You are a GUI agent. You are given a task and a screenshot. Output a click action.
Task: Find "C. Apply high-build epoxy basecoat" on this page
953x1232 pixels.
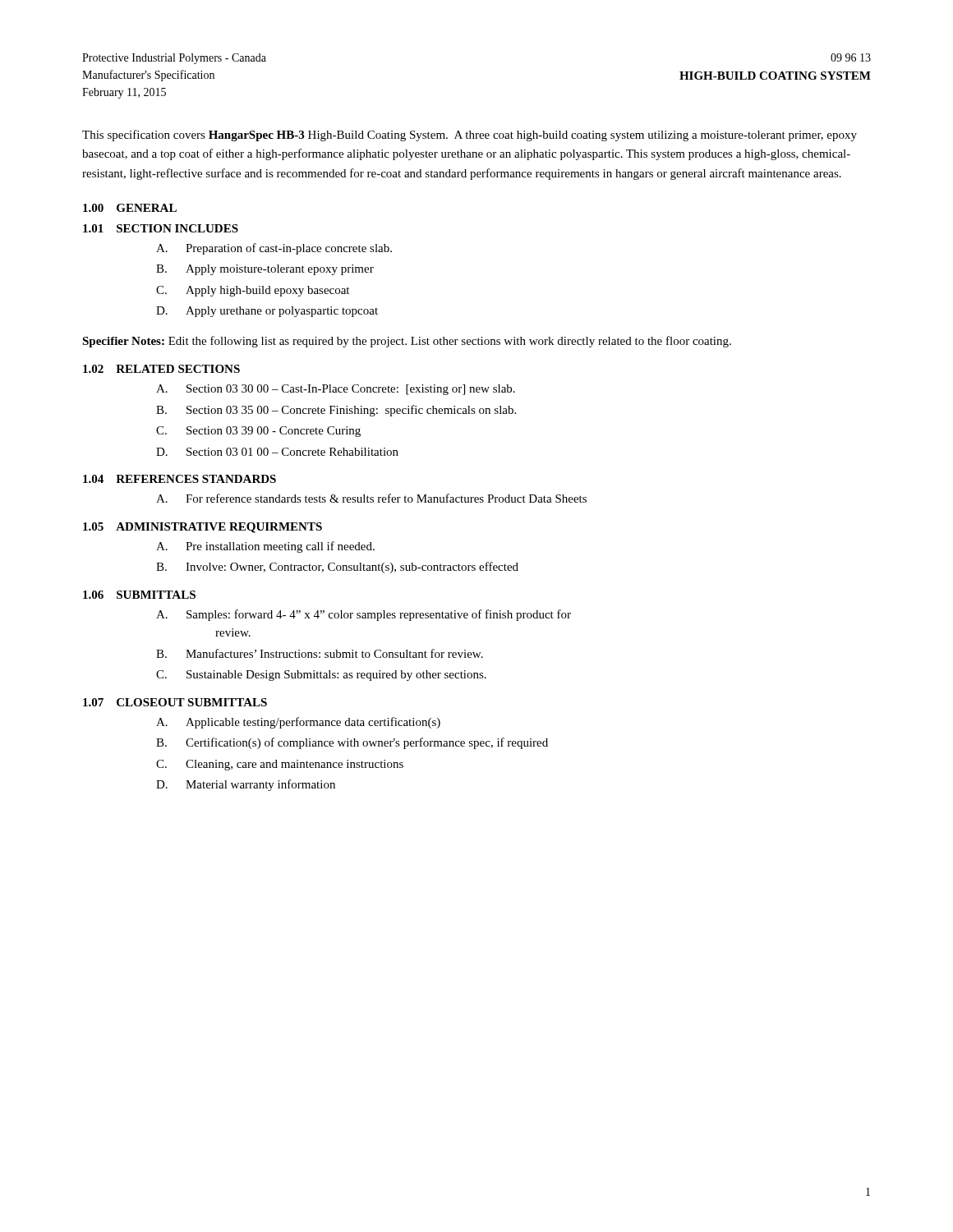point(253,290)
